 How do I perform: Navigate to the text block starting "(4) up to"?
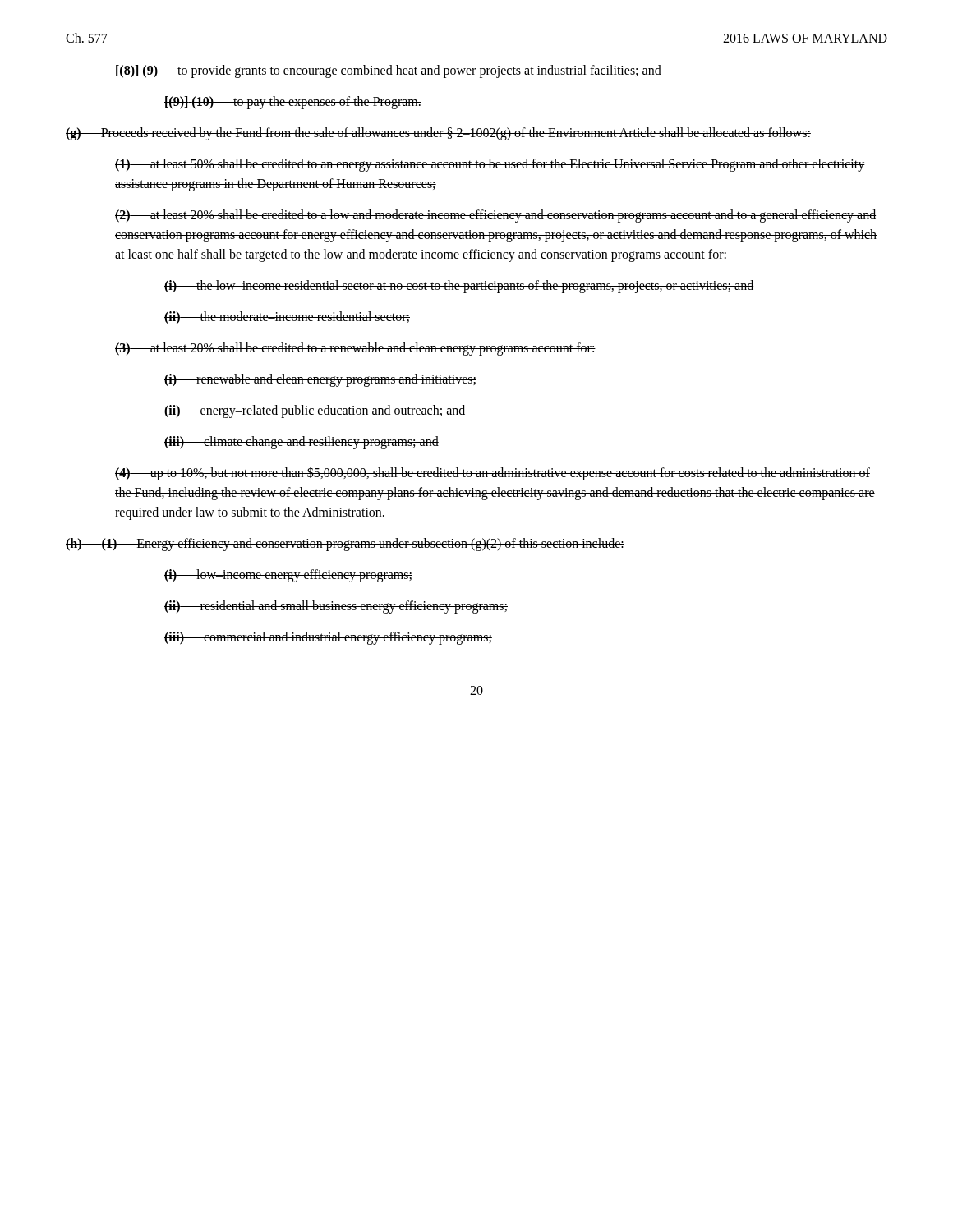(495, 492)
